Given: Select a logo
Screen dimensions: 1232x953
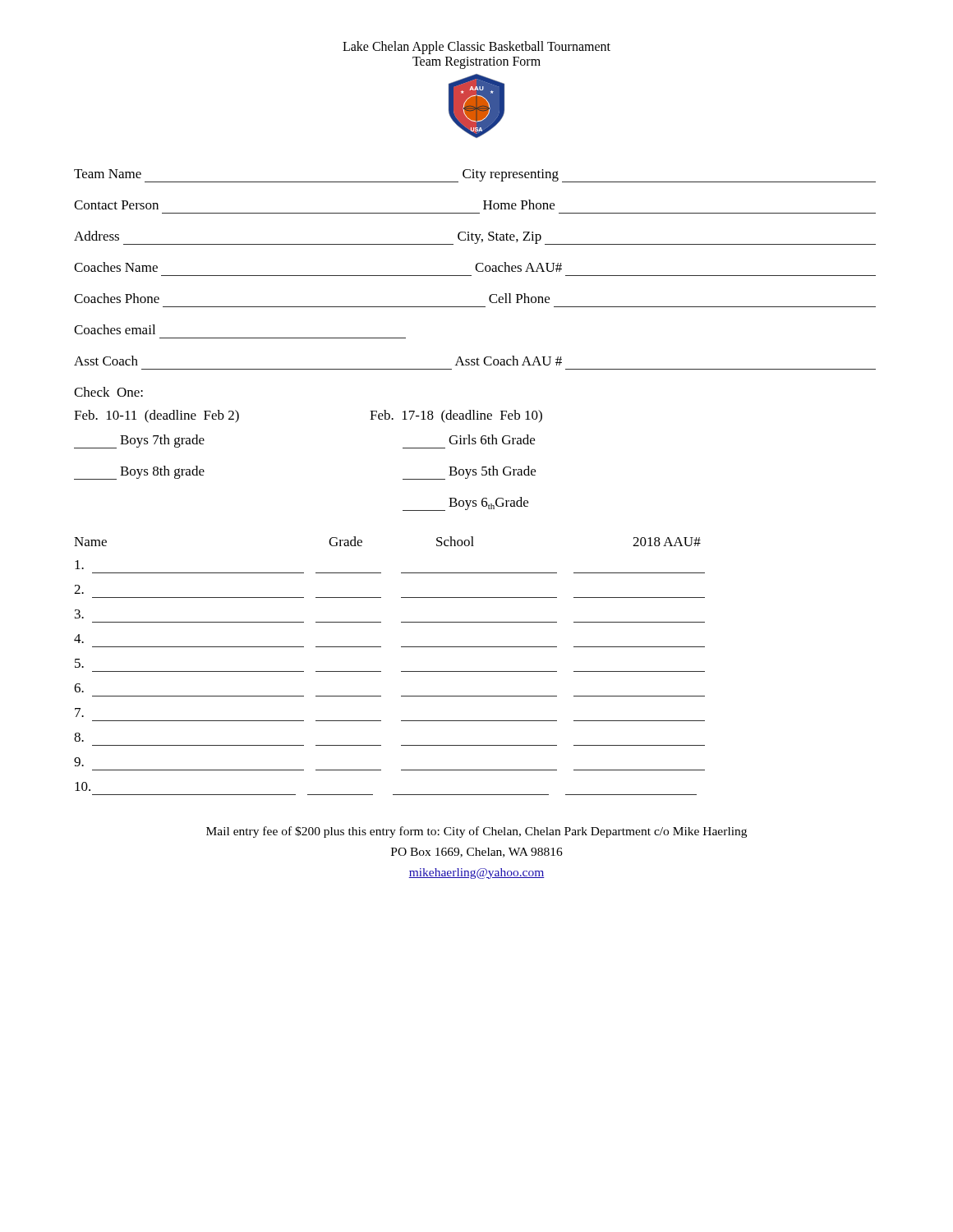Looking at the screenshot, I should [x=476, y=108].
